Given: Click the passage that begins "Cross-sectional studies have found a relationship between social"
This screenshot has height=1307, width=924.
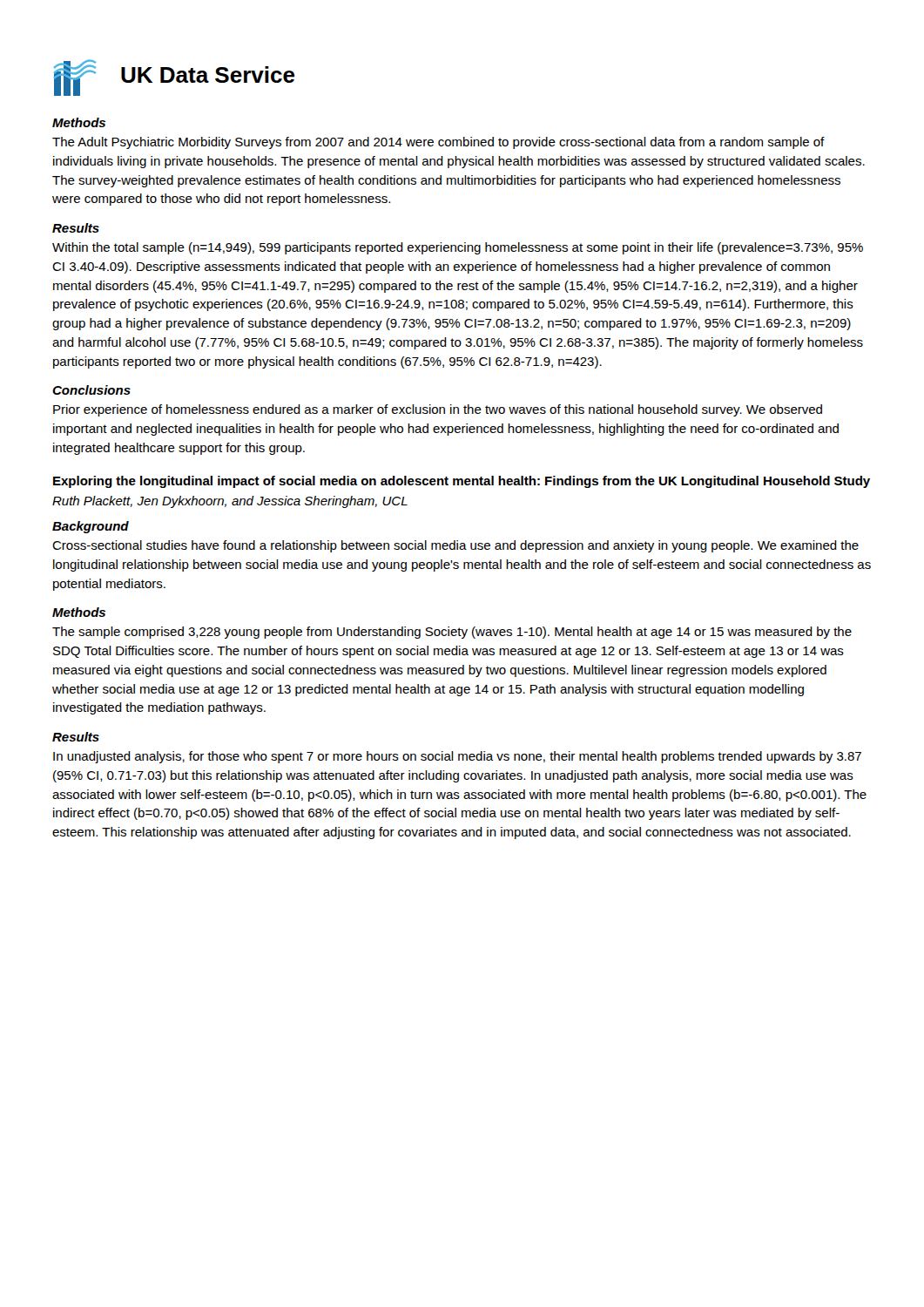Looking at the screenshot, I should coord(462,564).
